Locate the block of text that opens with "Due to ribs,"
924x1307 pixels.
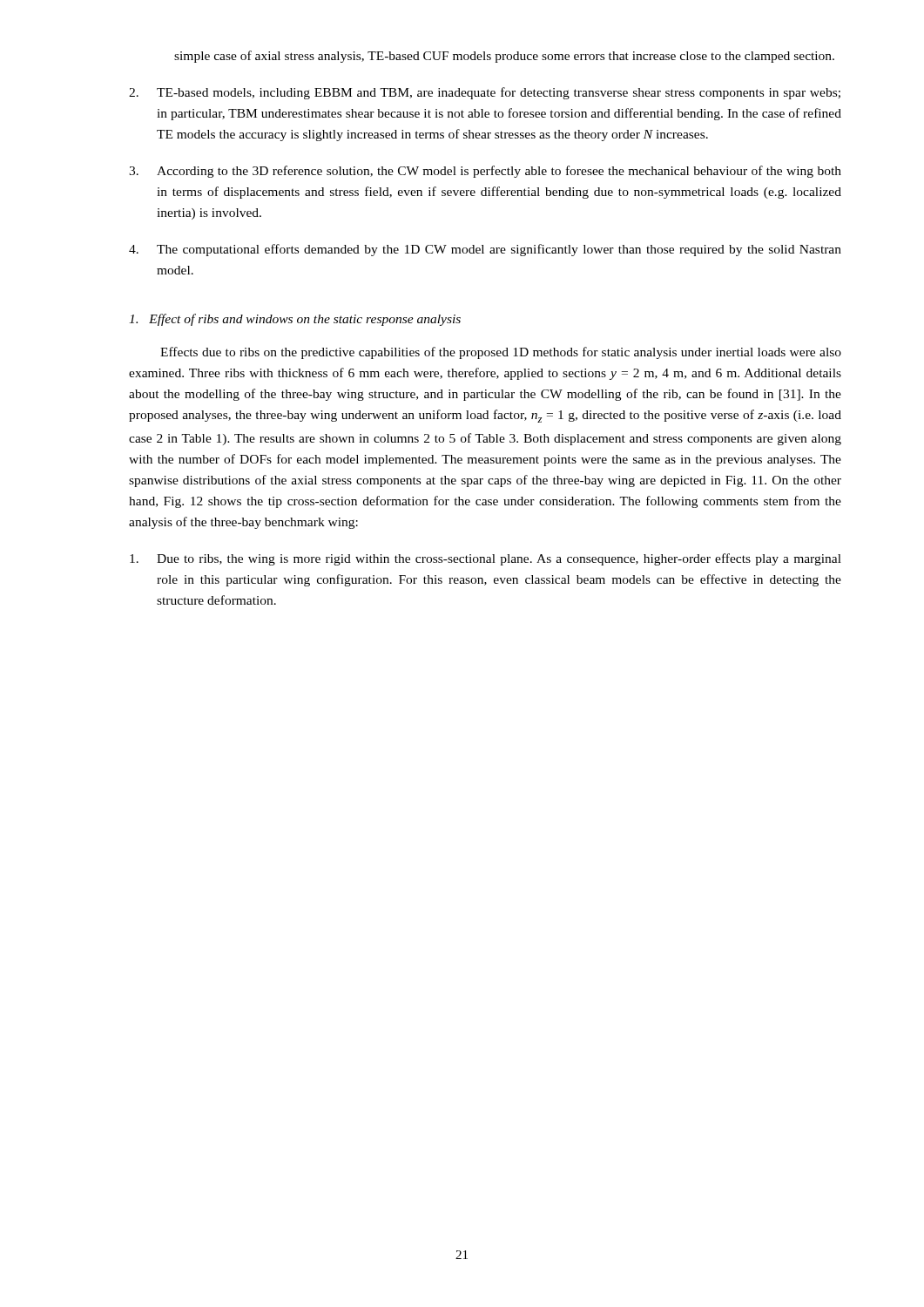(485, 580)
